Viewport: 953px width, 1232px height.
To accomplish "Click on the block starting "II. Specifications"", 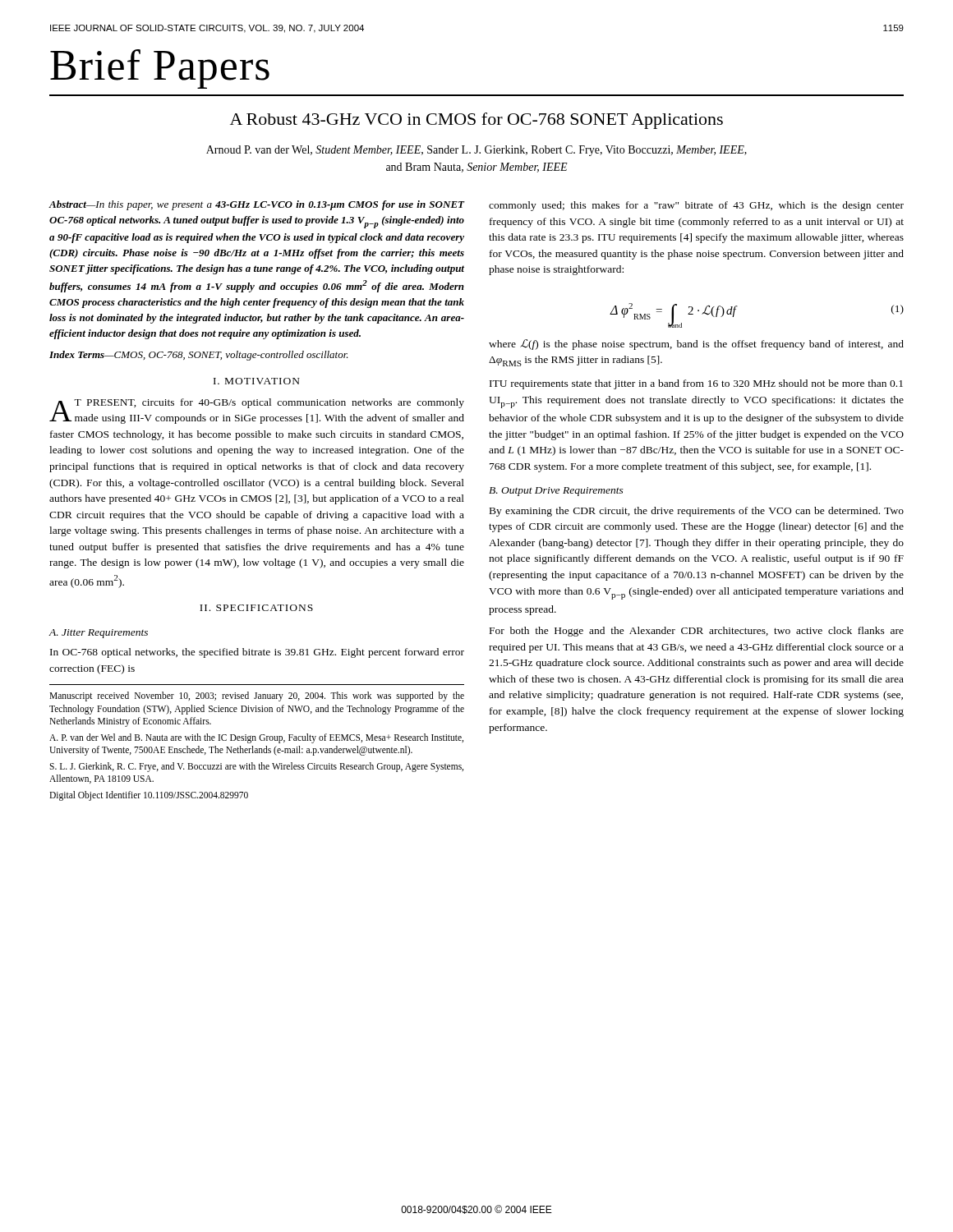I will click(257, 607).
